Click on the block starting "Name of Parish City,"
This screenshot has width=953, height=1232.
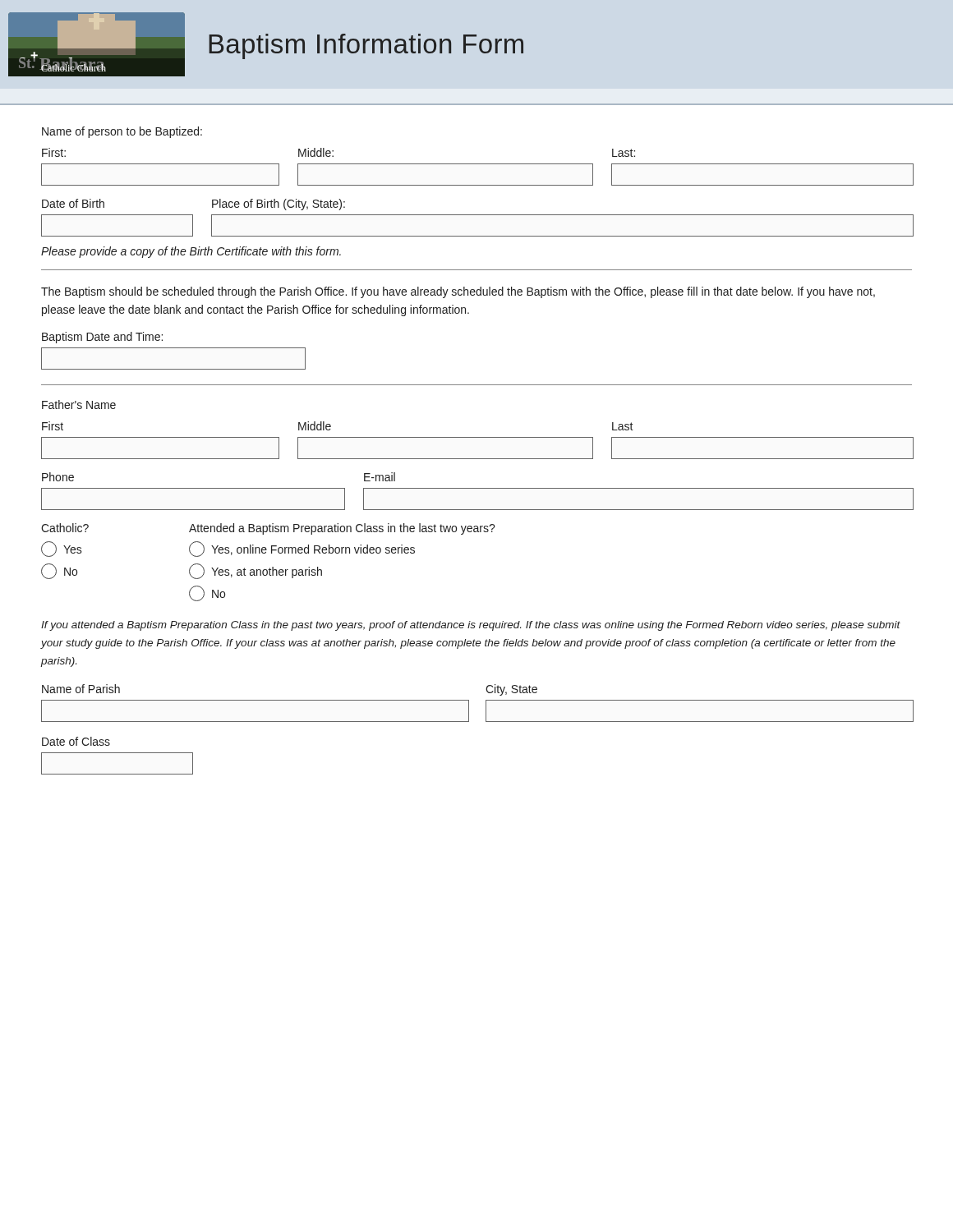[476, 702]
